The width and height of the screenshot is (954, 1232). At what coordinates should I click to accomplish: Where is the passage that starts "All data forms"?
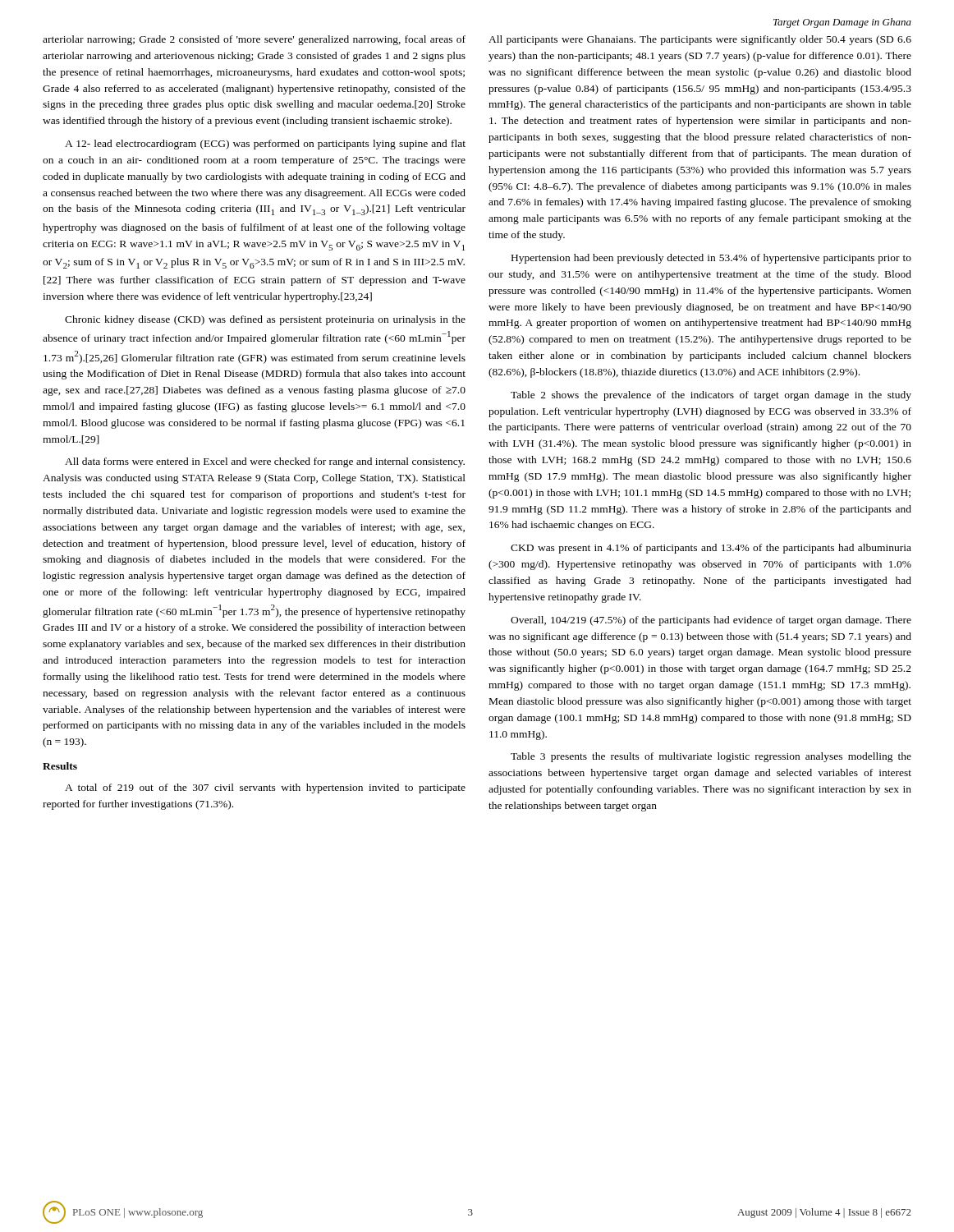coord(254,602)
